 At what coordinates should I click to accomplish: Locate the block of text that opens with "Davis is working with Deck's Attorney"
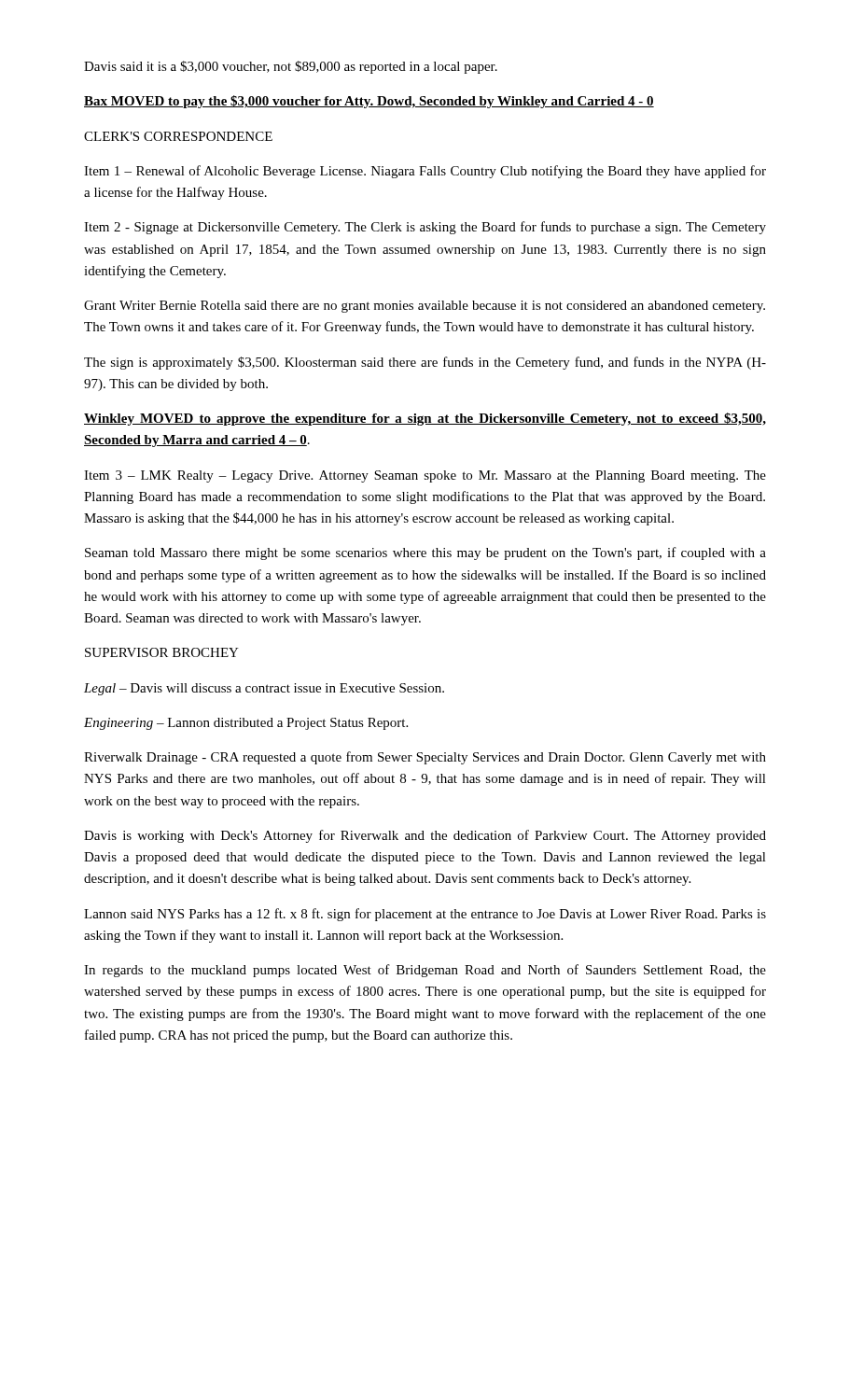tap(425, 857)
